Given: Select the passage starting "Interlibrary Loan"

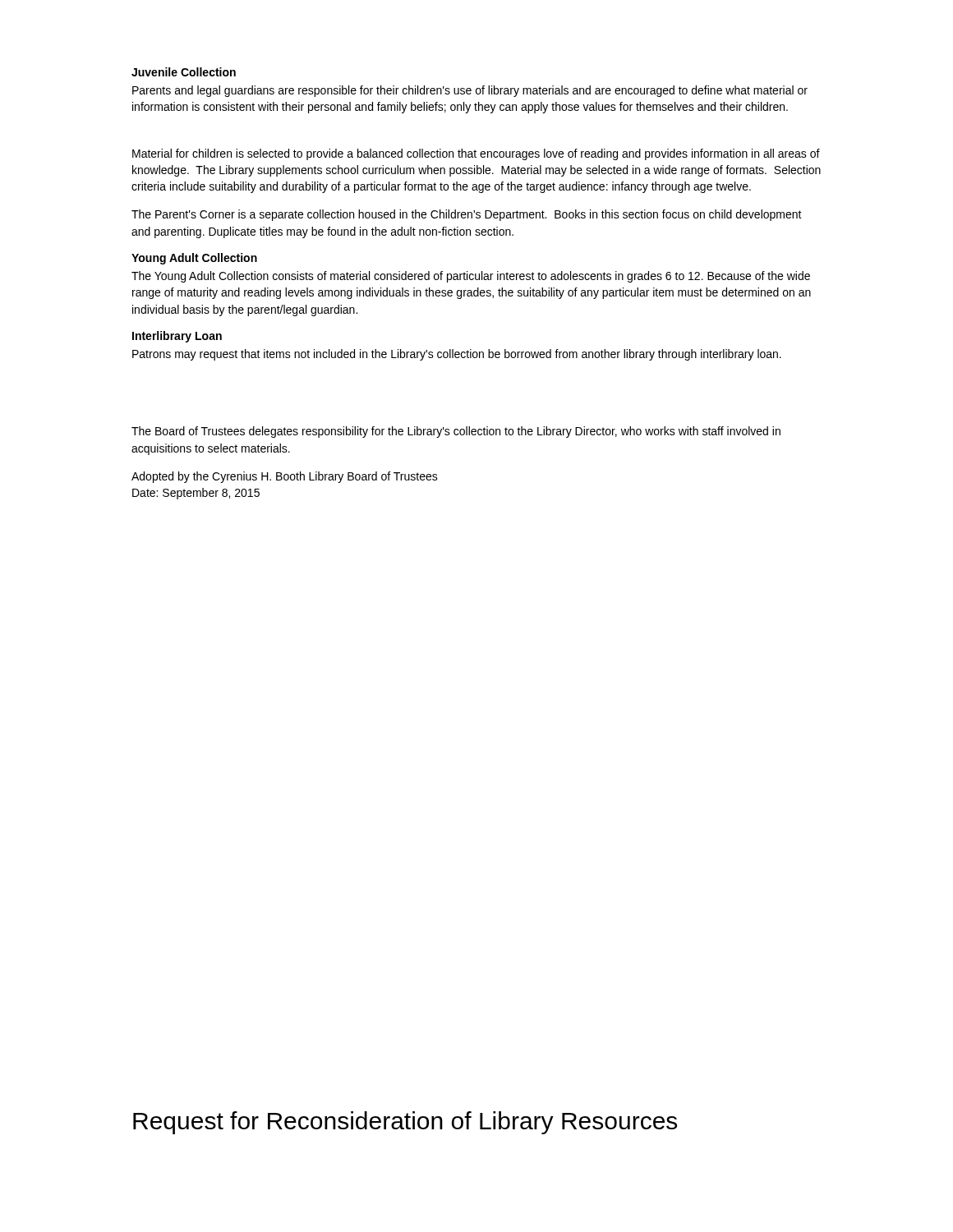Looking at the screenshot, I should coord(177,336).
